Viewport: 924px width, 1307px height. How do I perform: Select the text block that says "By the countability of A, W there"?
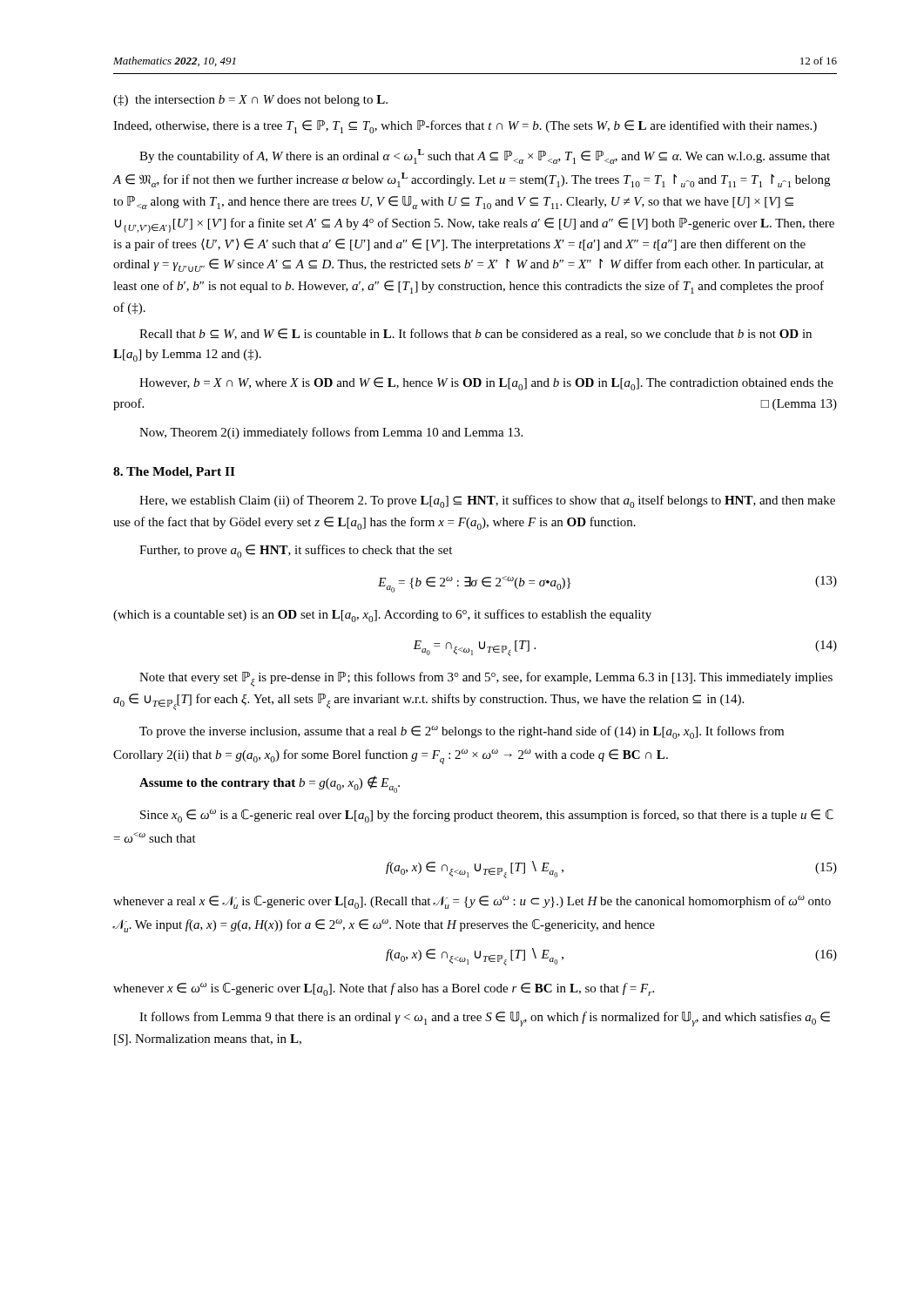[475, 231]
